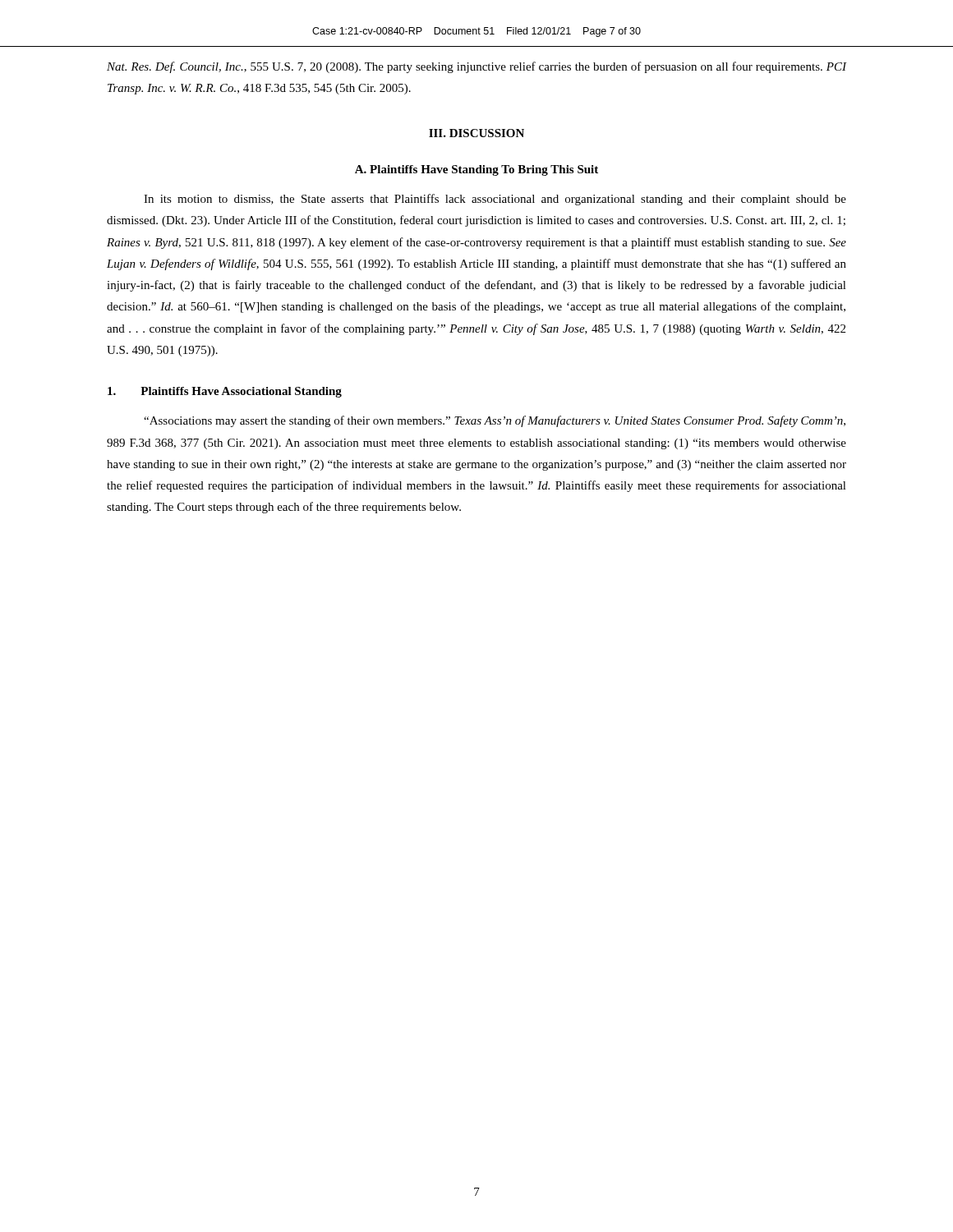The width and height of the screenshot is (953, 1232).
Task: Select the text block containing "Nat. Res. Def."
Action: (476, 77)
